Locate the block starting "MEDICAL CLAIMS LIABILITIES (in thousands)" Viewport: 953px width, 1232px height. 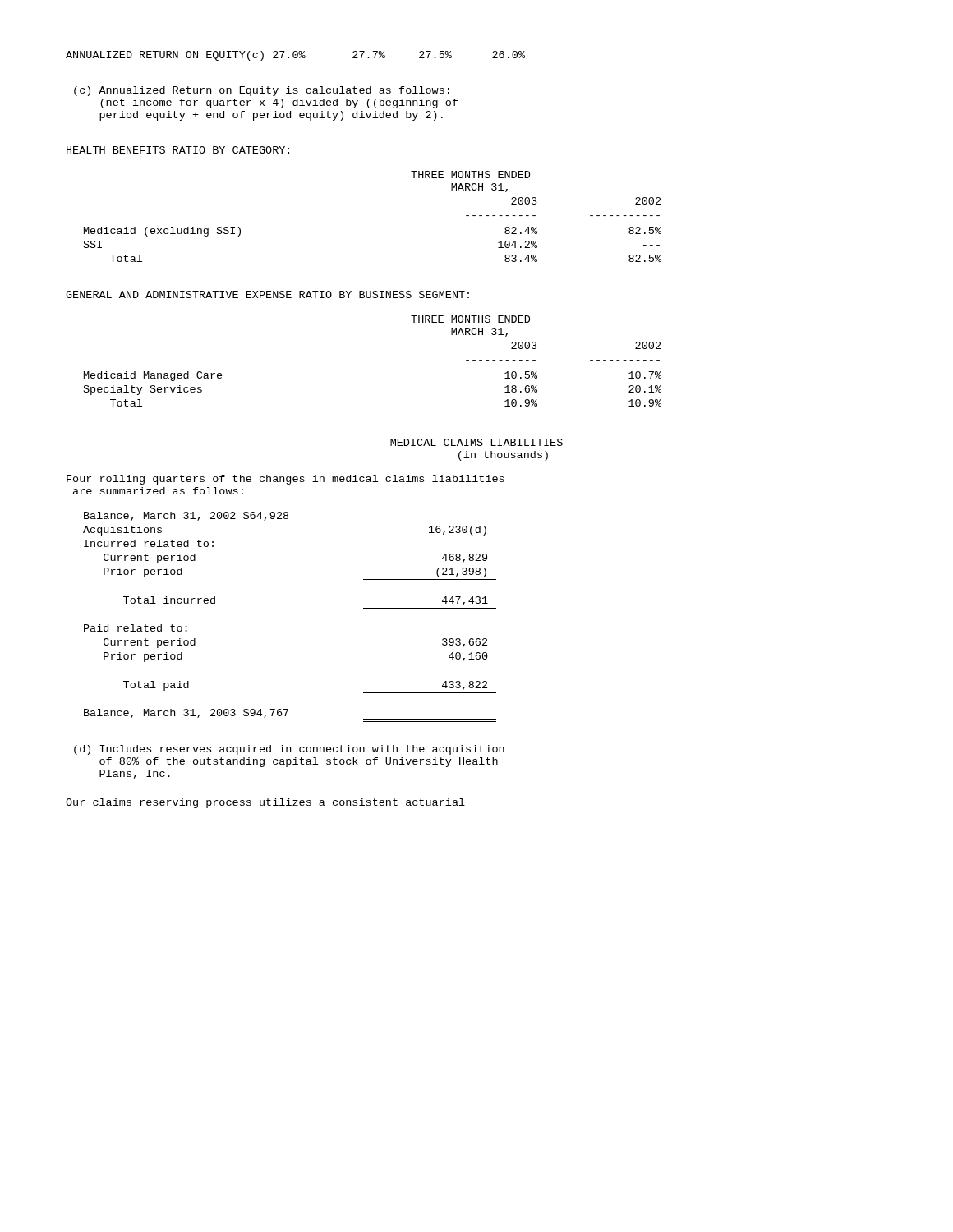click(476, 449)
